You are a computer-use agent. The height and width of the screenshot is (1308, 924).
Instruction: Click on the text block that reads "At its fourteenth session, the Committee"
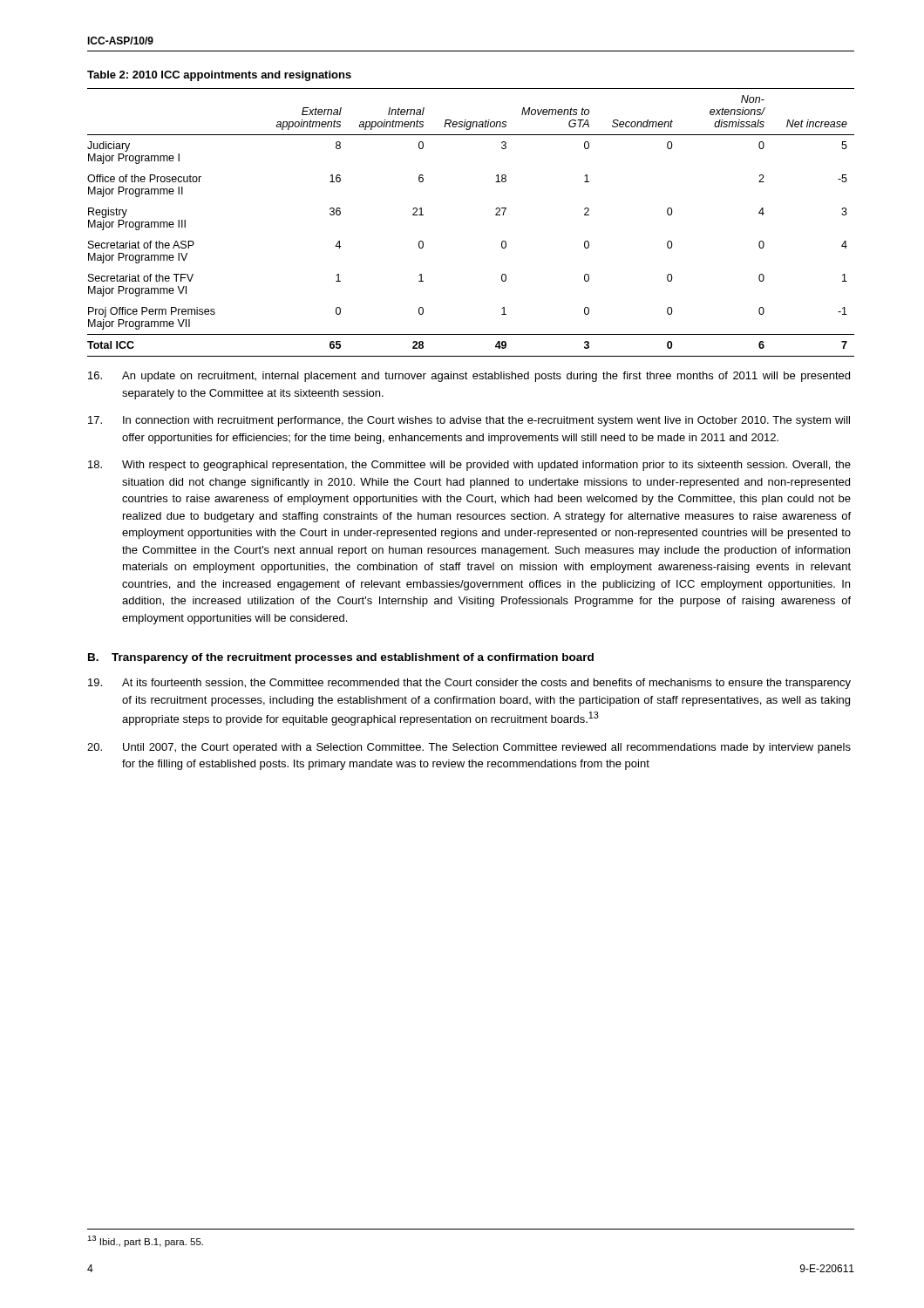(469, 701)
